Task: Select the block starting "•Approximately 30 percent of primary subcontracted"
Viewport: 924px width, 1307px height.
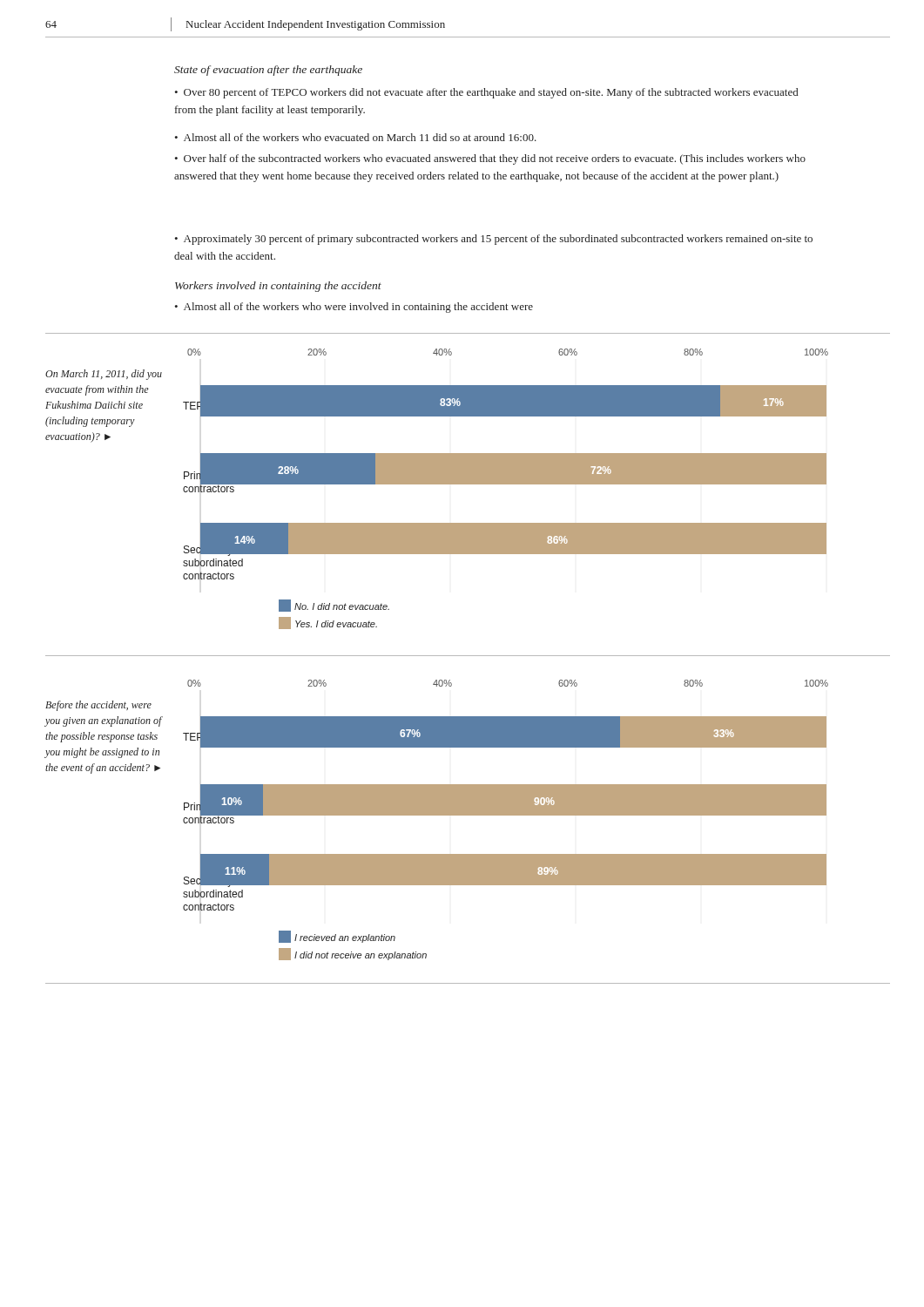Action: 494,246
